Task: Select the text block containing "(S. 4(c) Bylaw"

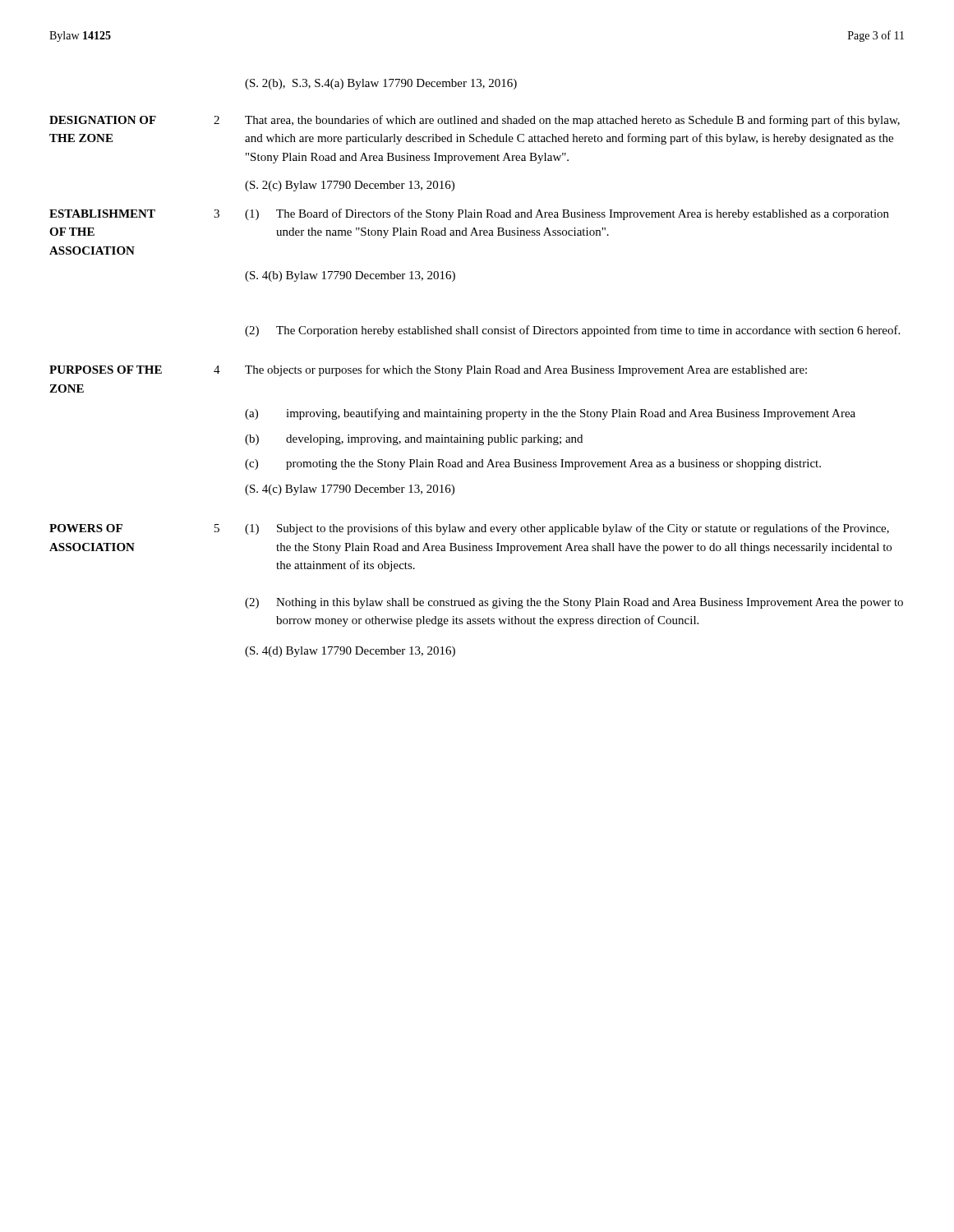Action: [350, 488]
